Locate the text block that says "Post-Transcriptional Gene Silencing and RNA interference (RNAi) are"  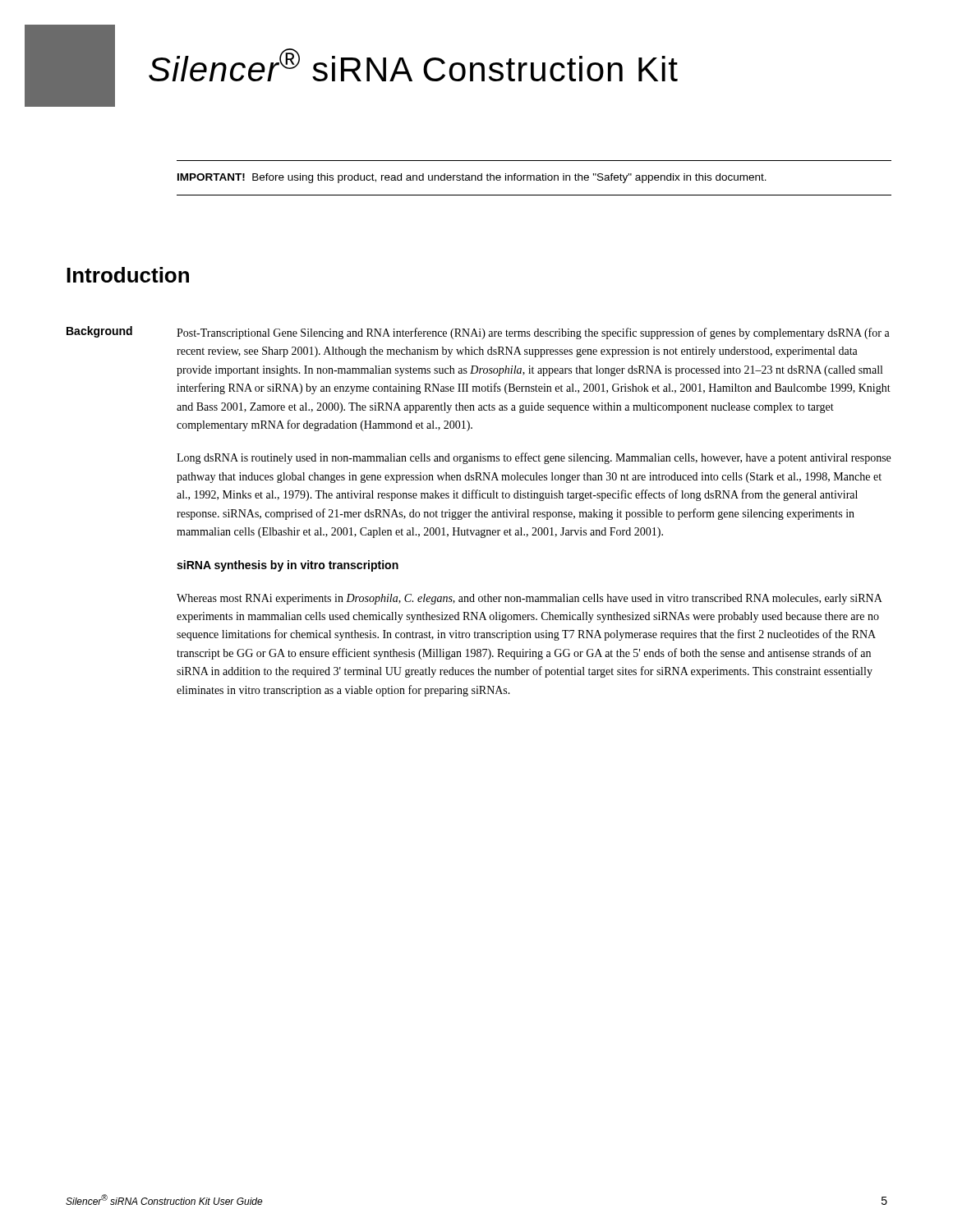pyautogui.click(x=533, y=379)
